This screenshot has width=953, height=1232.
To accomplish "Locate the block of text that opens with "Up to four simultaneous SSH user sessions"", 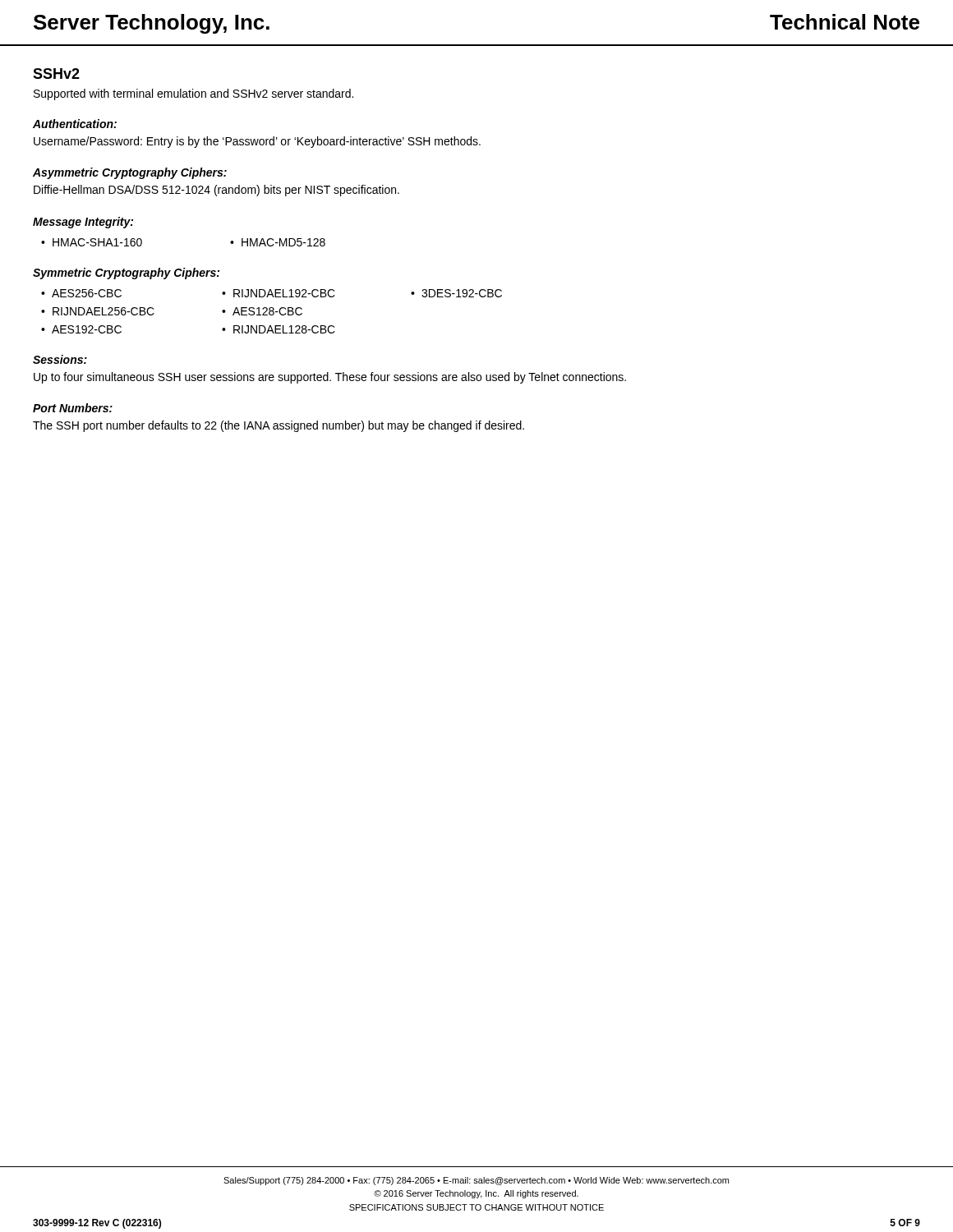I will (x=330, y=377).
